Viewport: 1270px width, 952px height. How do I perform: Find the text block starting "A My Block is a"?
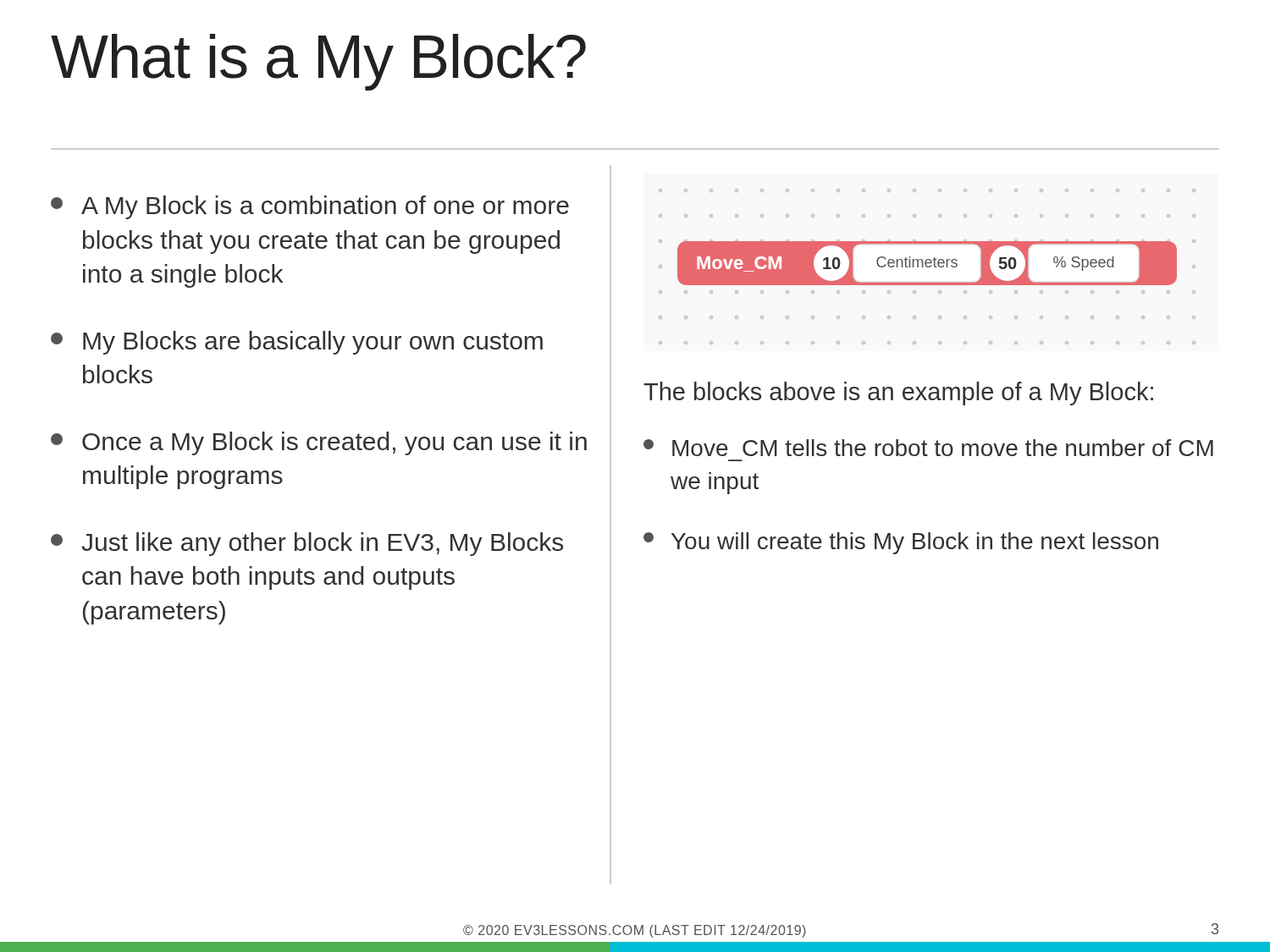click(322, 240)
